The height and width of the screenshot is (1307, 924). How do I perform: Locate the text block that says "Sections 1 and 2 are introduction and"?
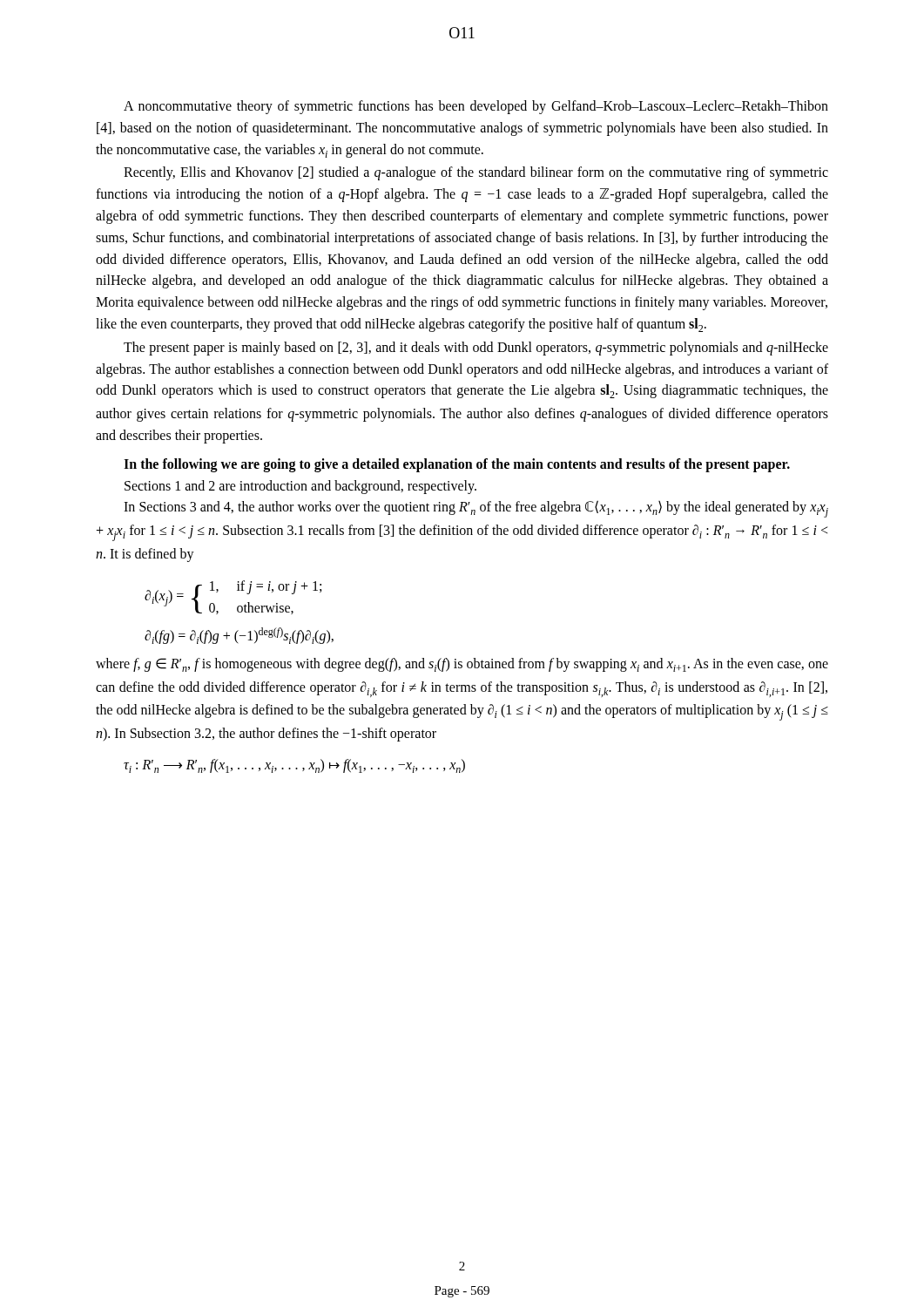(462, 486)
